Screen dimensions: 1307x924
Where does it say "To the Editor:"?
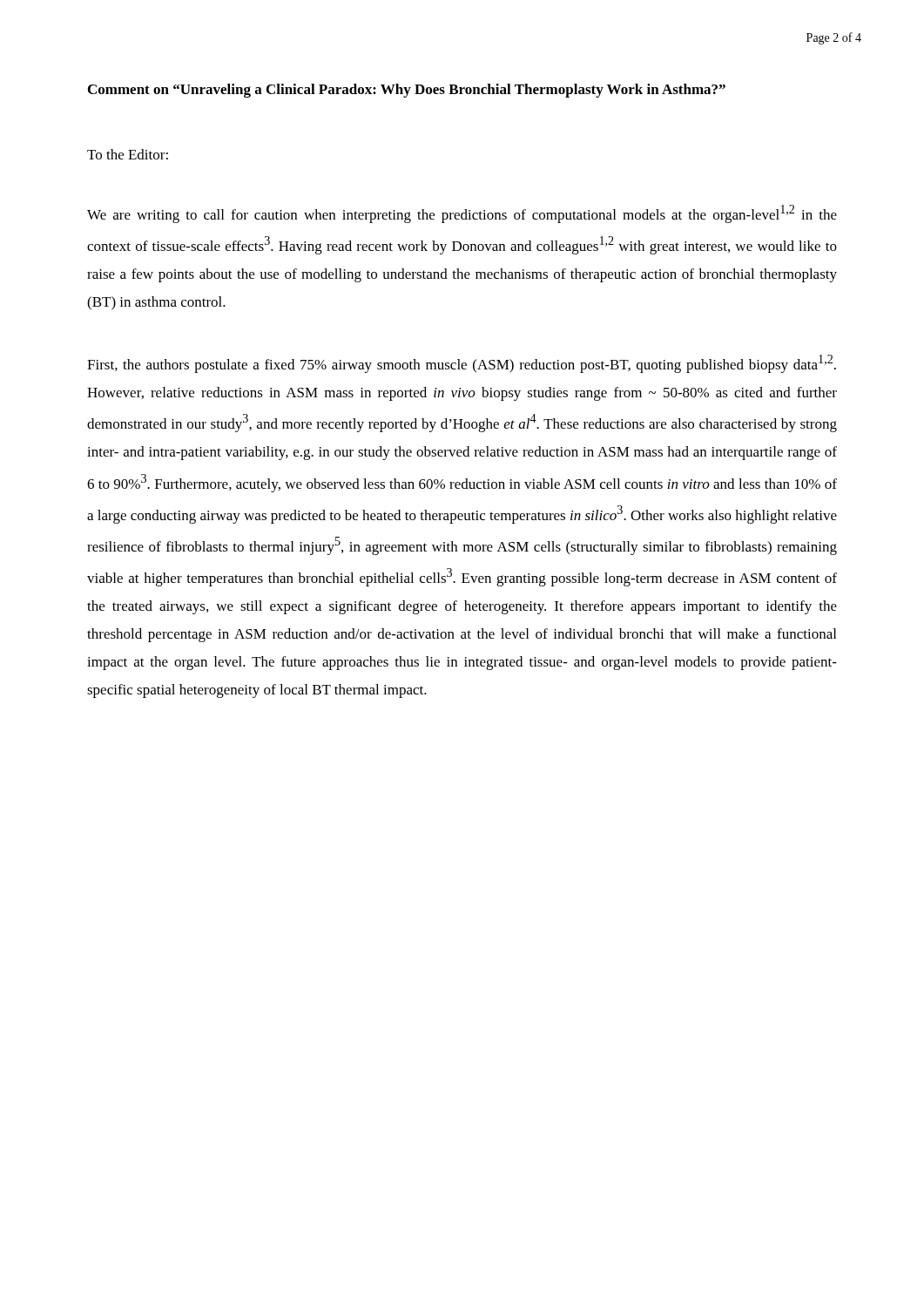coord(128,154)
